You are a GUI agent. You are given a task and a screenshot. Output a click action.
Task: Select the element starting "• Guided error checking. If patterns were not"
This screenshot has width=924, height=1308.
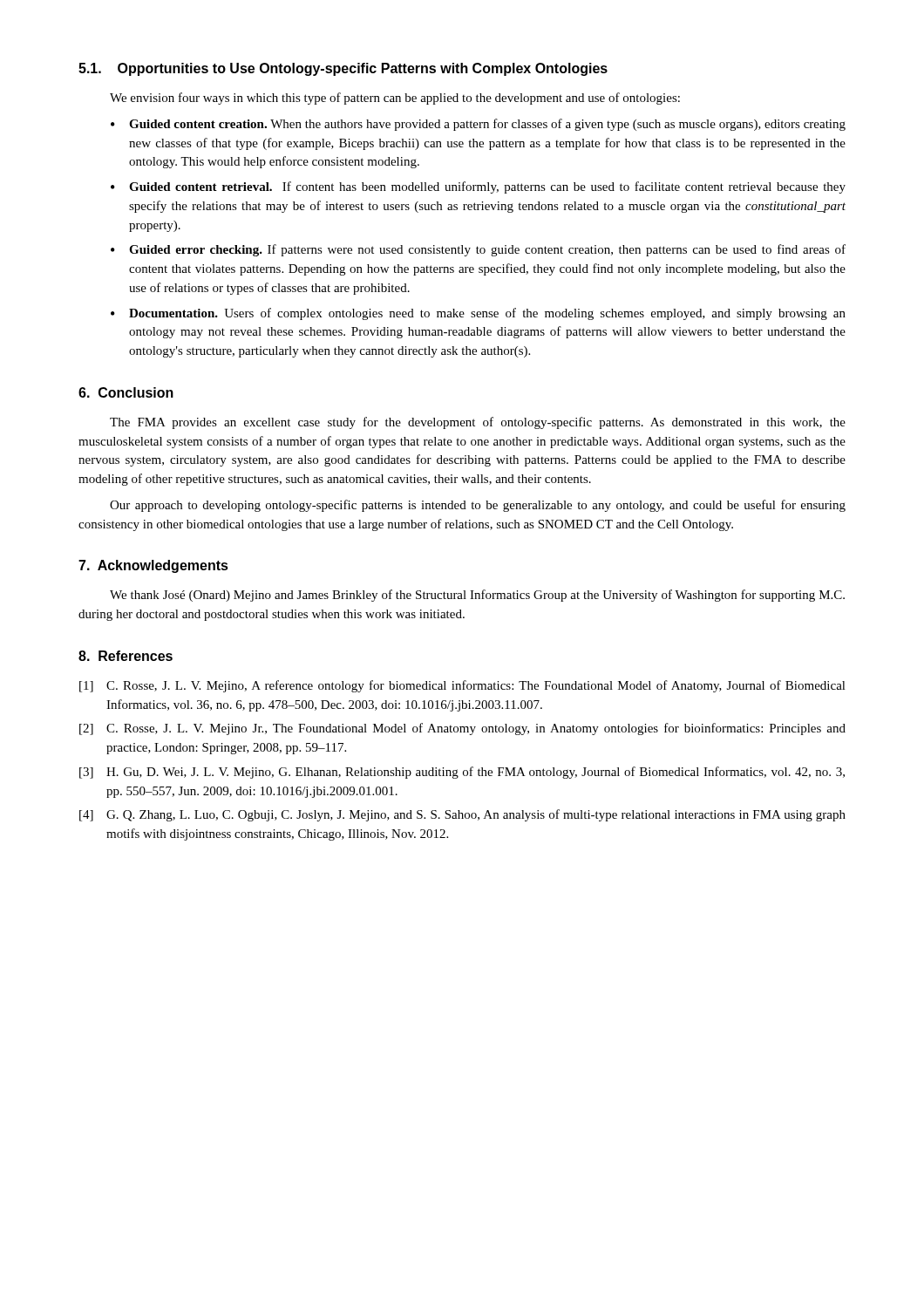point(478,269)
